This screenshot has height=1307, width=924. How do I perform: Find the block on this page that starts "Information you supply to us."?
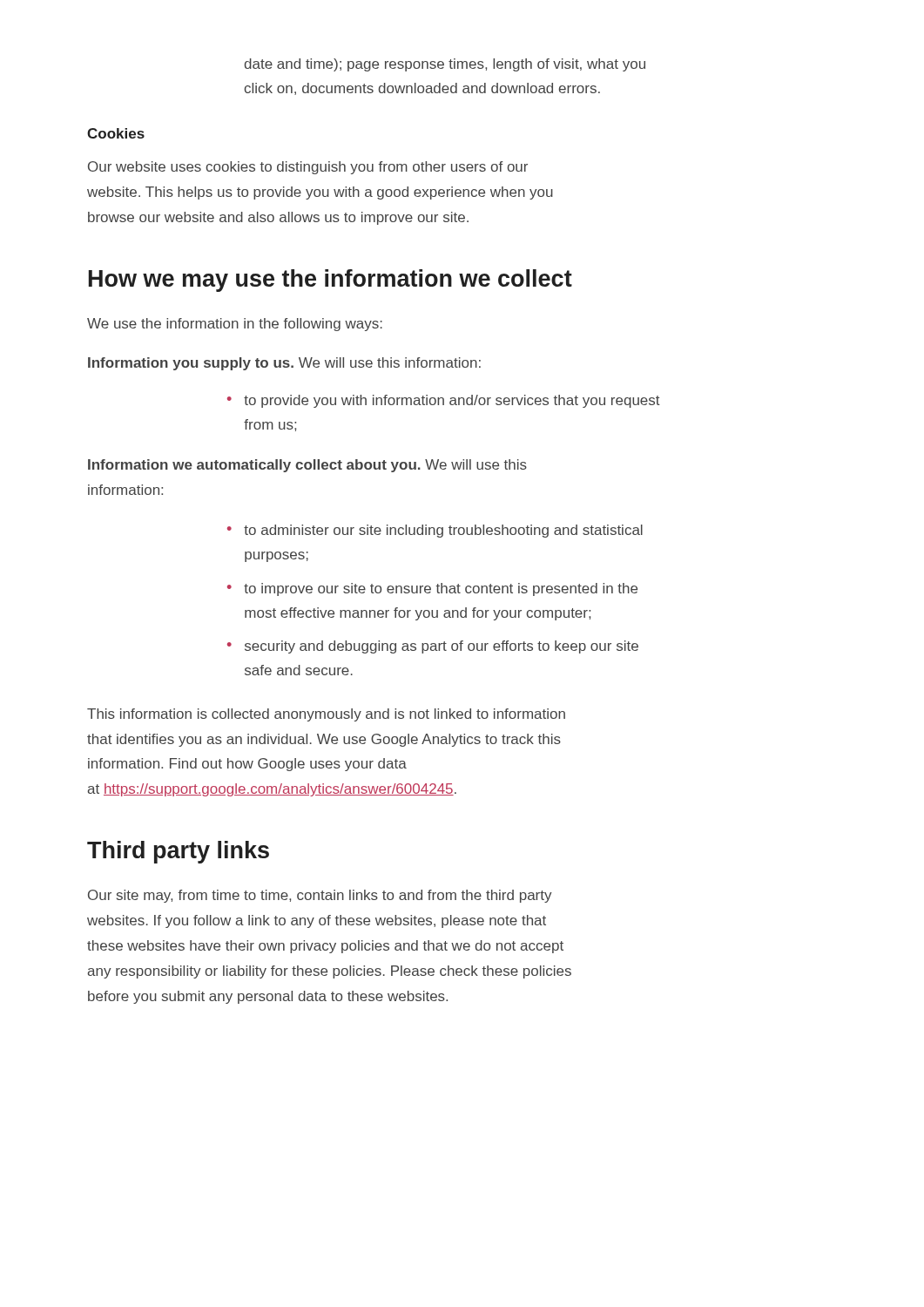coord(284,363)
